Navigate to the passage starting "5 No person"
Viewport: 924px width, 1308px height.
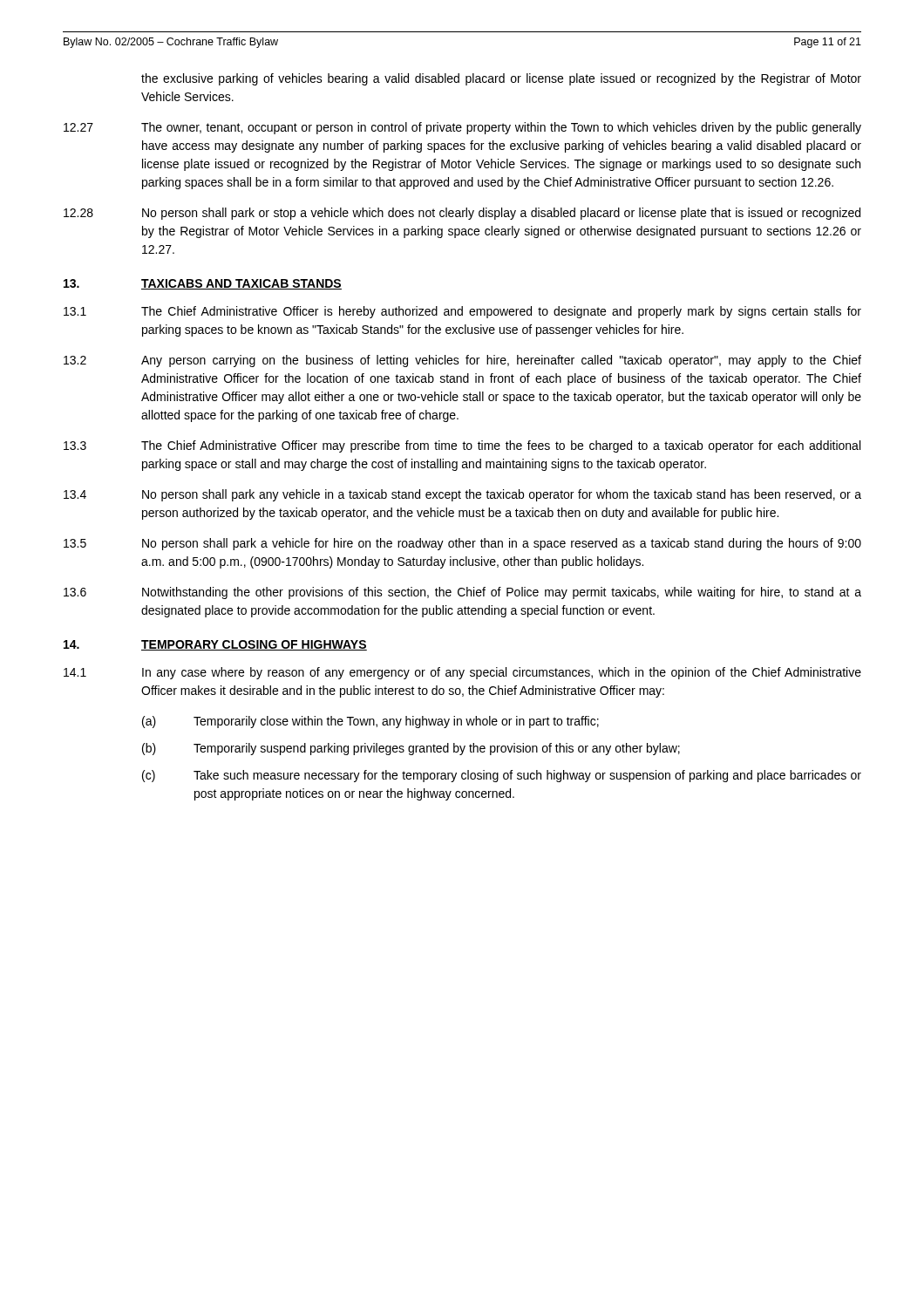[462, 553]
